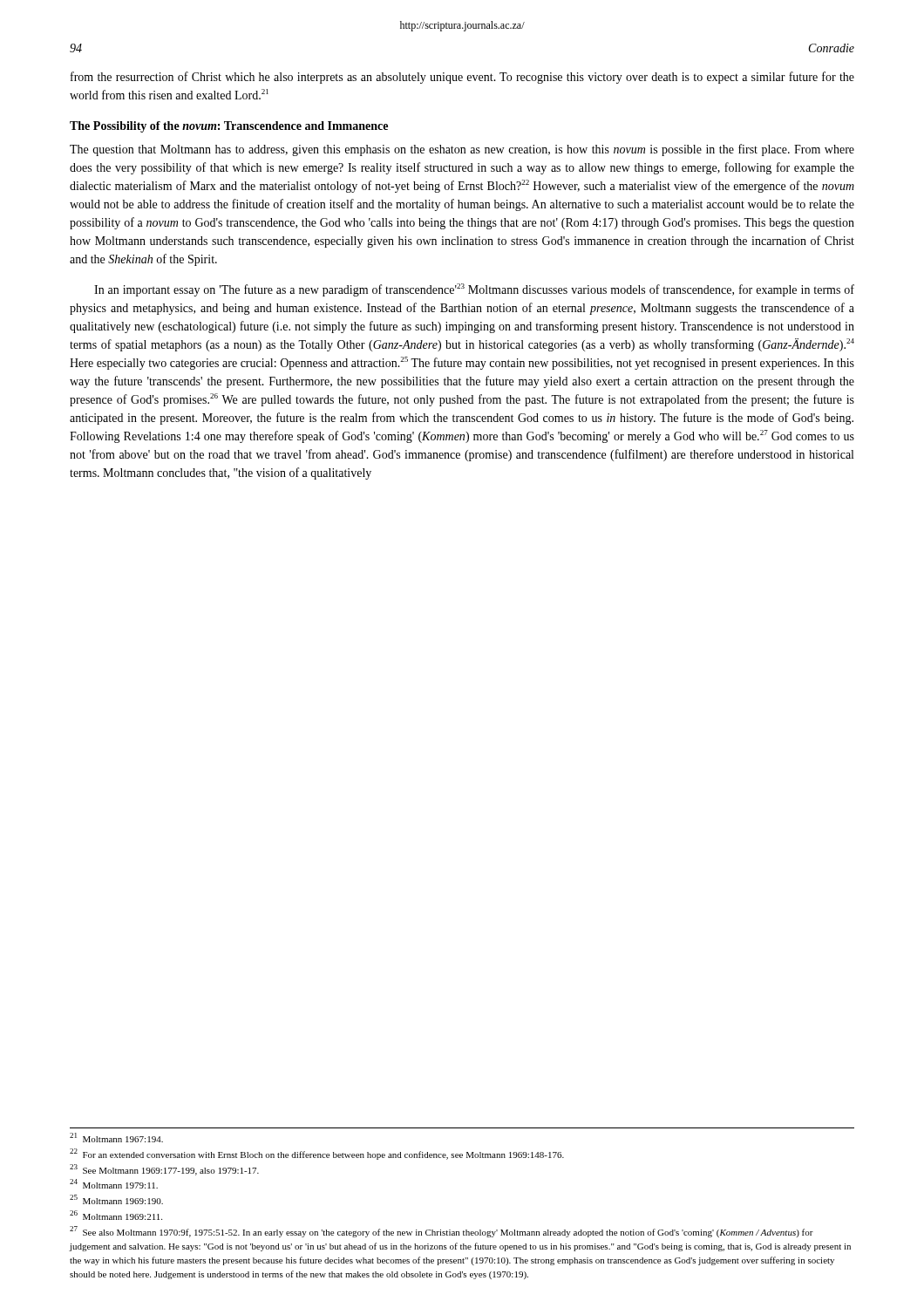Viewport: 924px width, 1308px height.
Task: Select the section header that reads "The Possibility of"
Action: click(x=229, y=127)
